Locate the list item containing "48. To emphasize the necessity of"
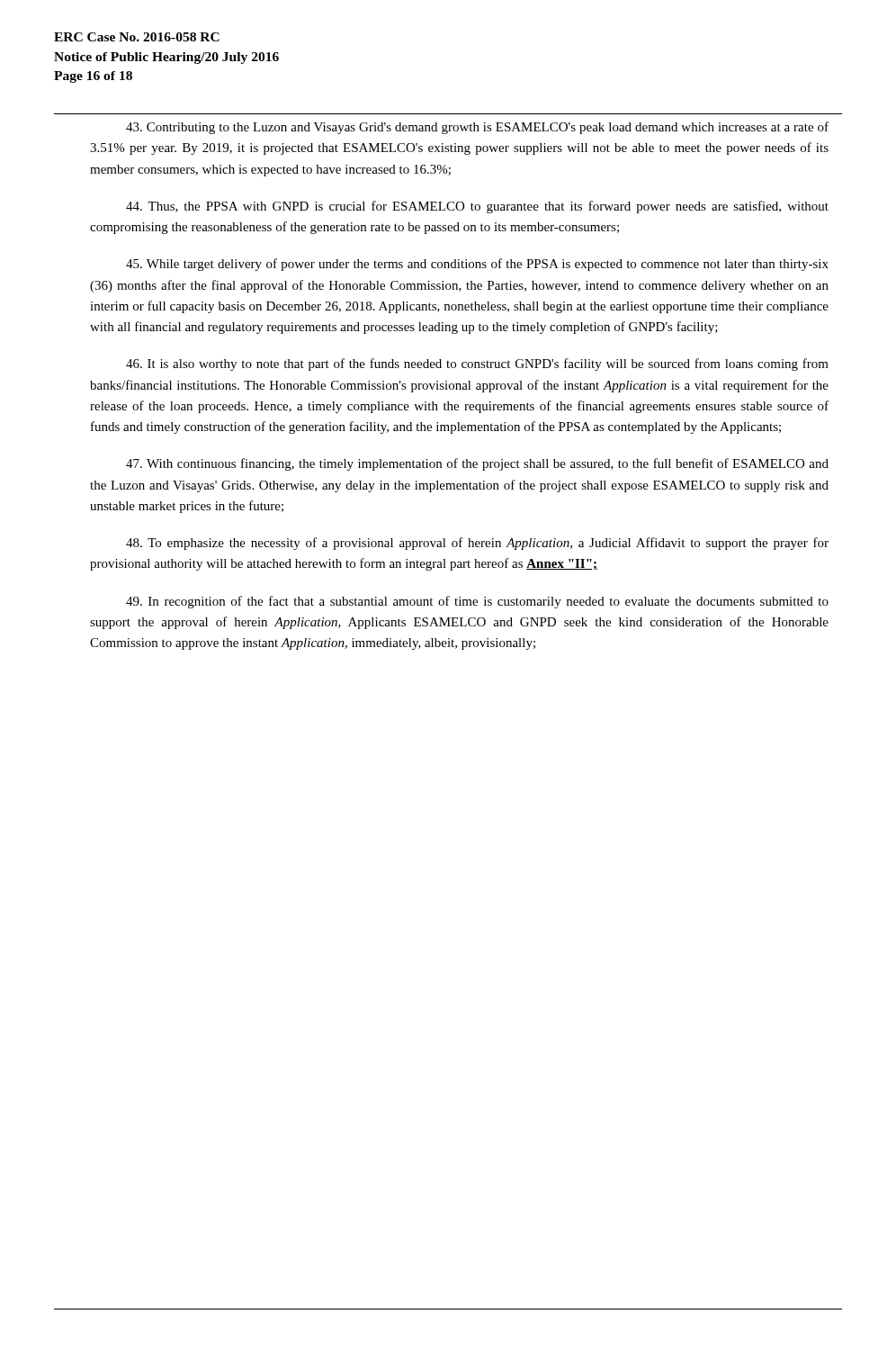 tap(459, 553)
